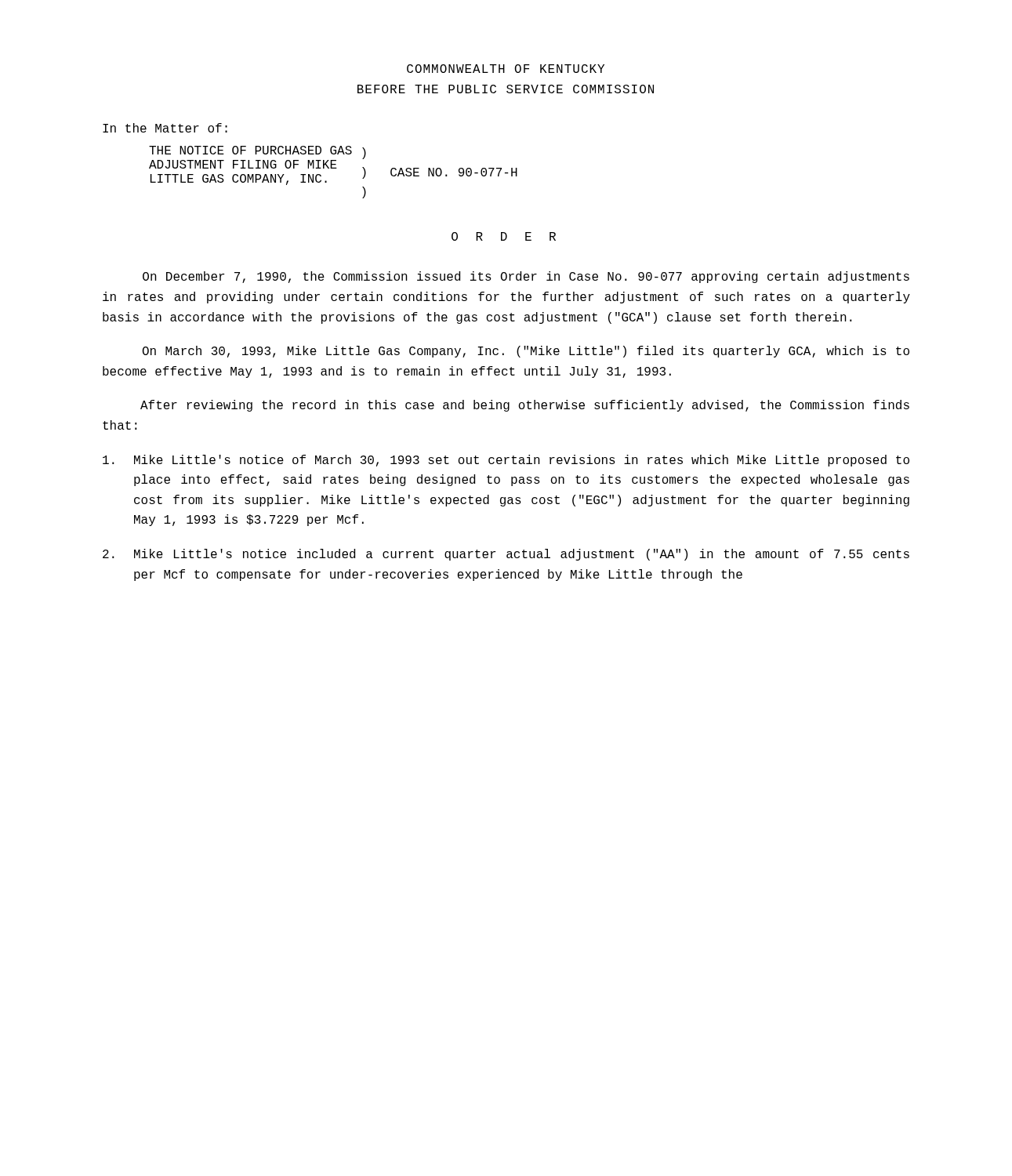Image resolution: width=1012 pixels, height=1176 pixels.
Task: Locate the text starting "After reviewing the record in this case"
Action: (506, 416)
